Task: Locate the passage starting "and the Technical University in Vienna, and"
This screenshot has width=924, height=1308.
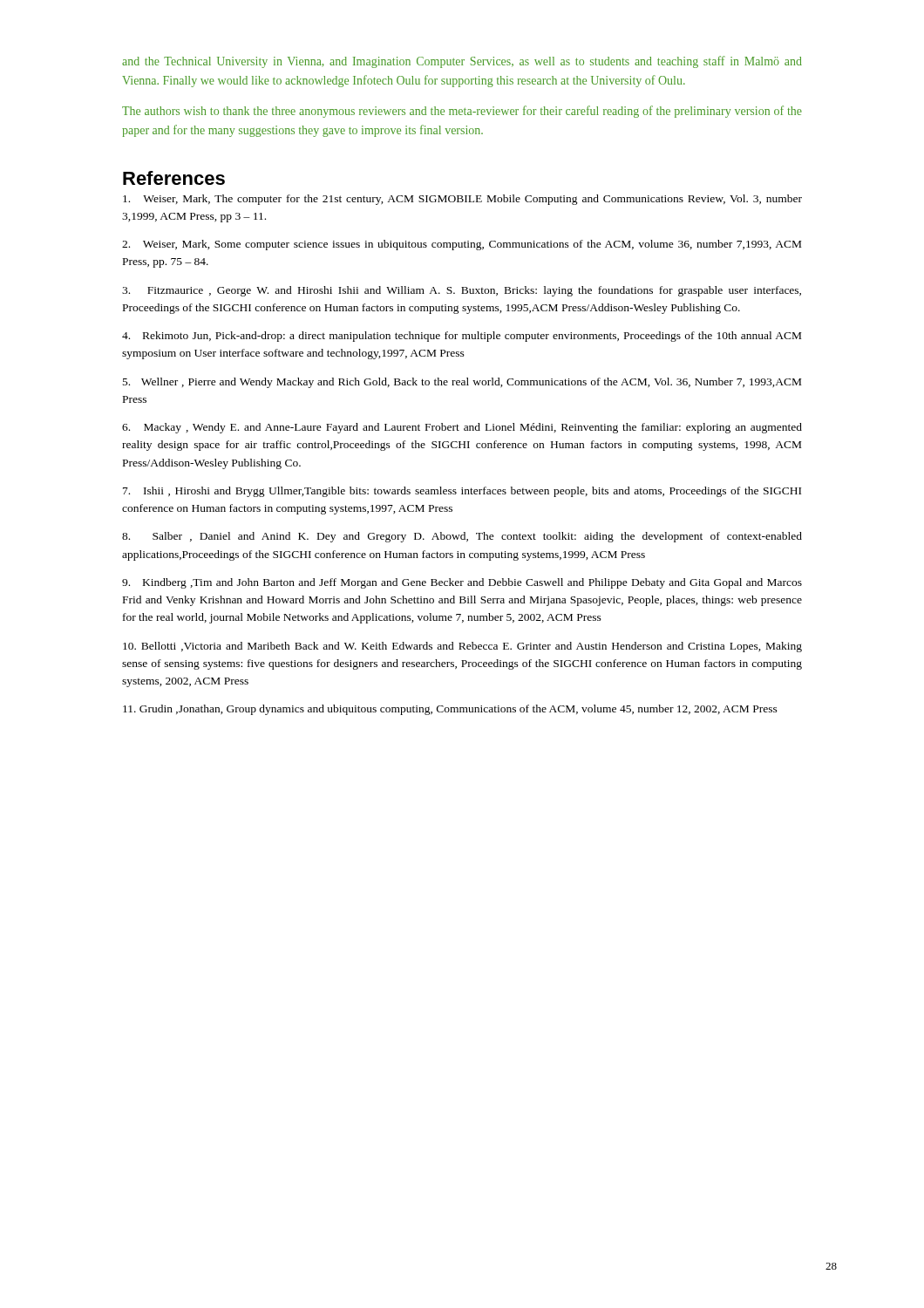Action: pos(462,71)
